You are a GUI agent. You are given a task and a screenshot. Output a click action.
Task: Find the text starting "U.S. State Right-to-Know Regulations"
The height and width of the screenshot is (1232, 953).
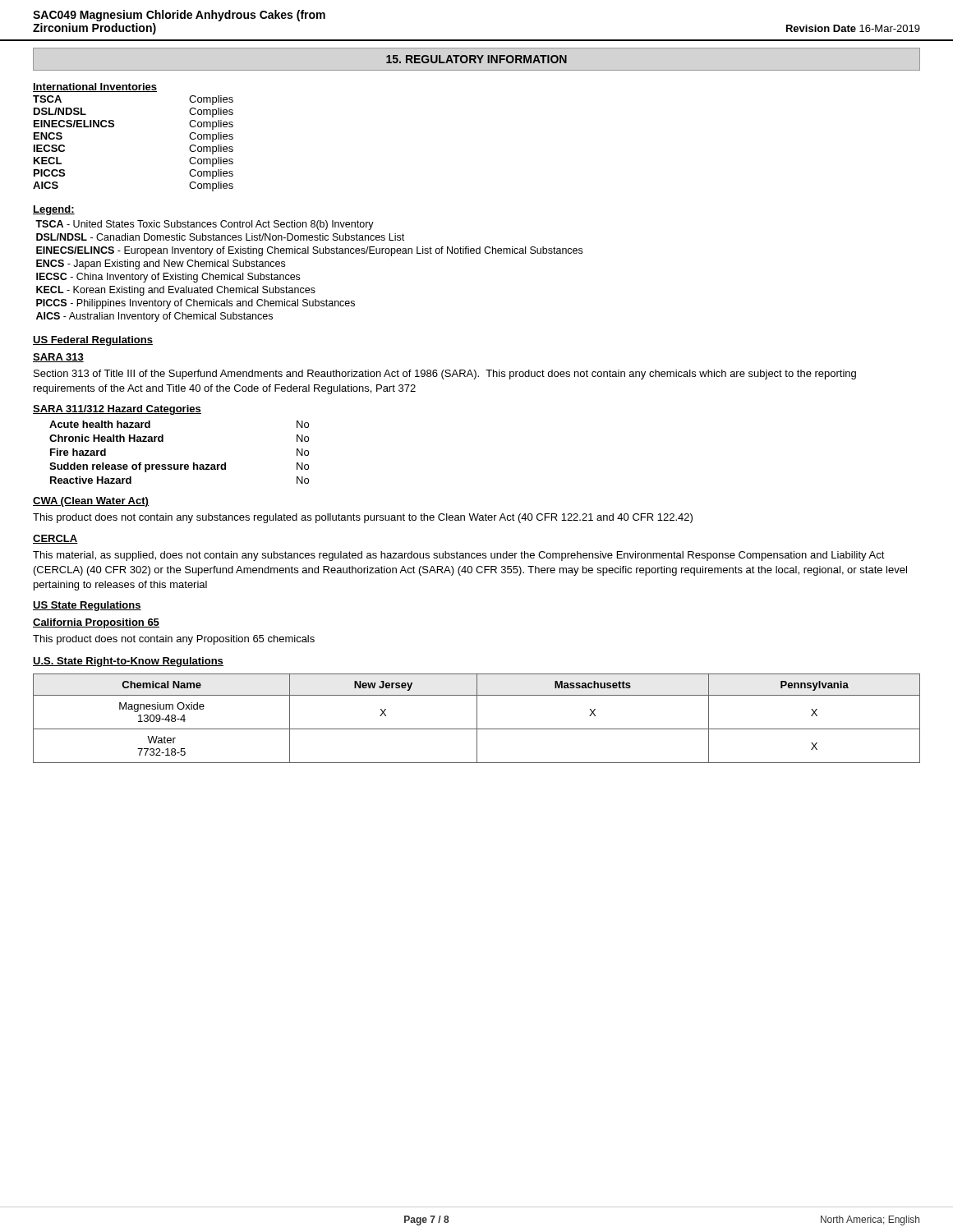(x=128, y=661)
